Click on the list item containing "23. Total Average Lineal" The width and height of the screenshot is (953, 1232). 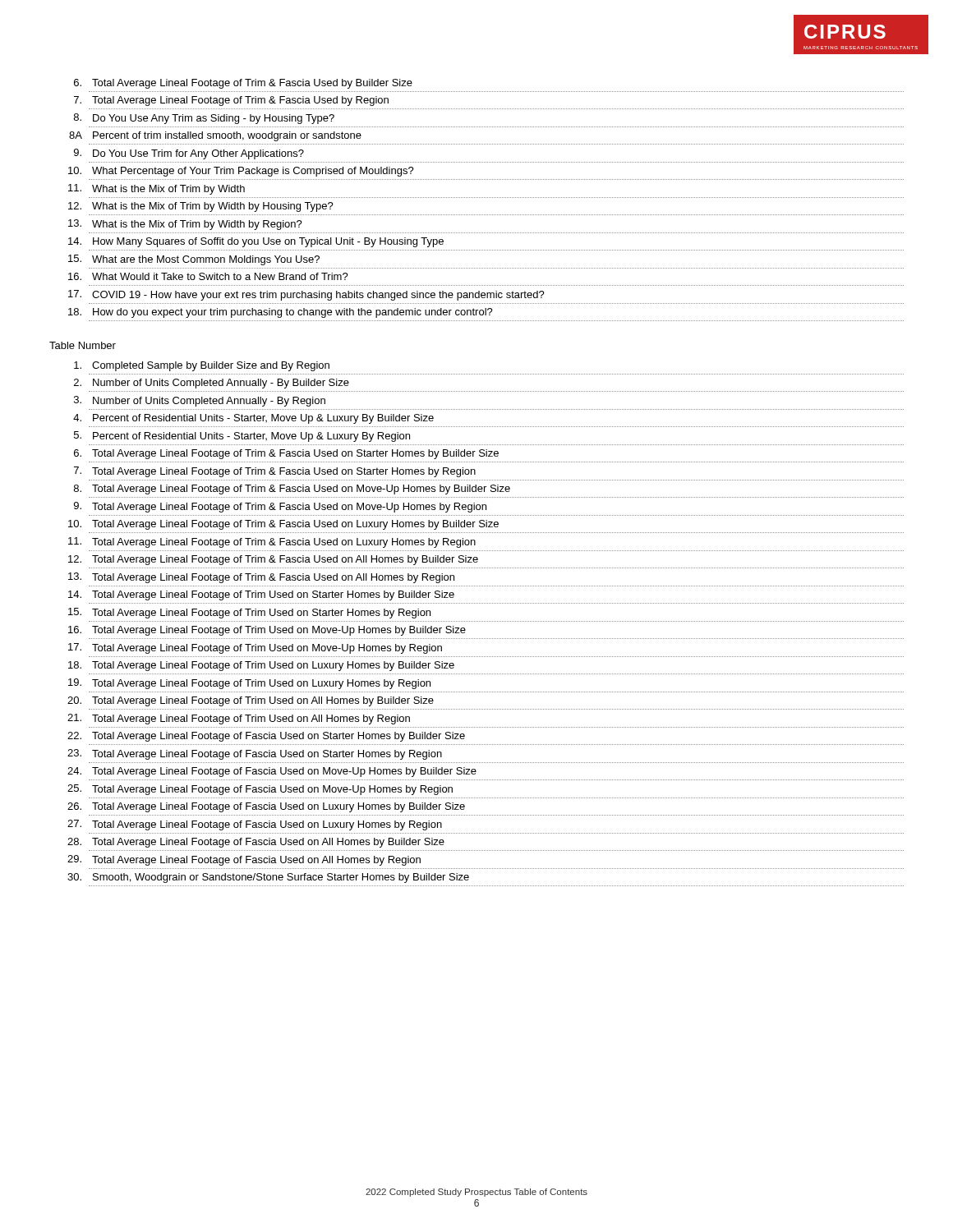coord(476,753)
